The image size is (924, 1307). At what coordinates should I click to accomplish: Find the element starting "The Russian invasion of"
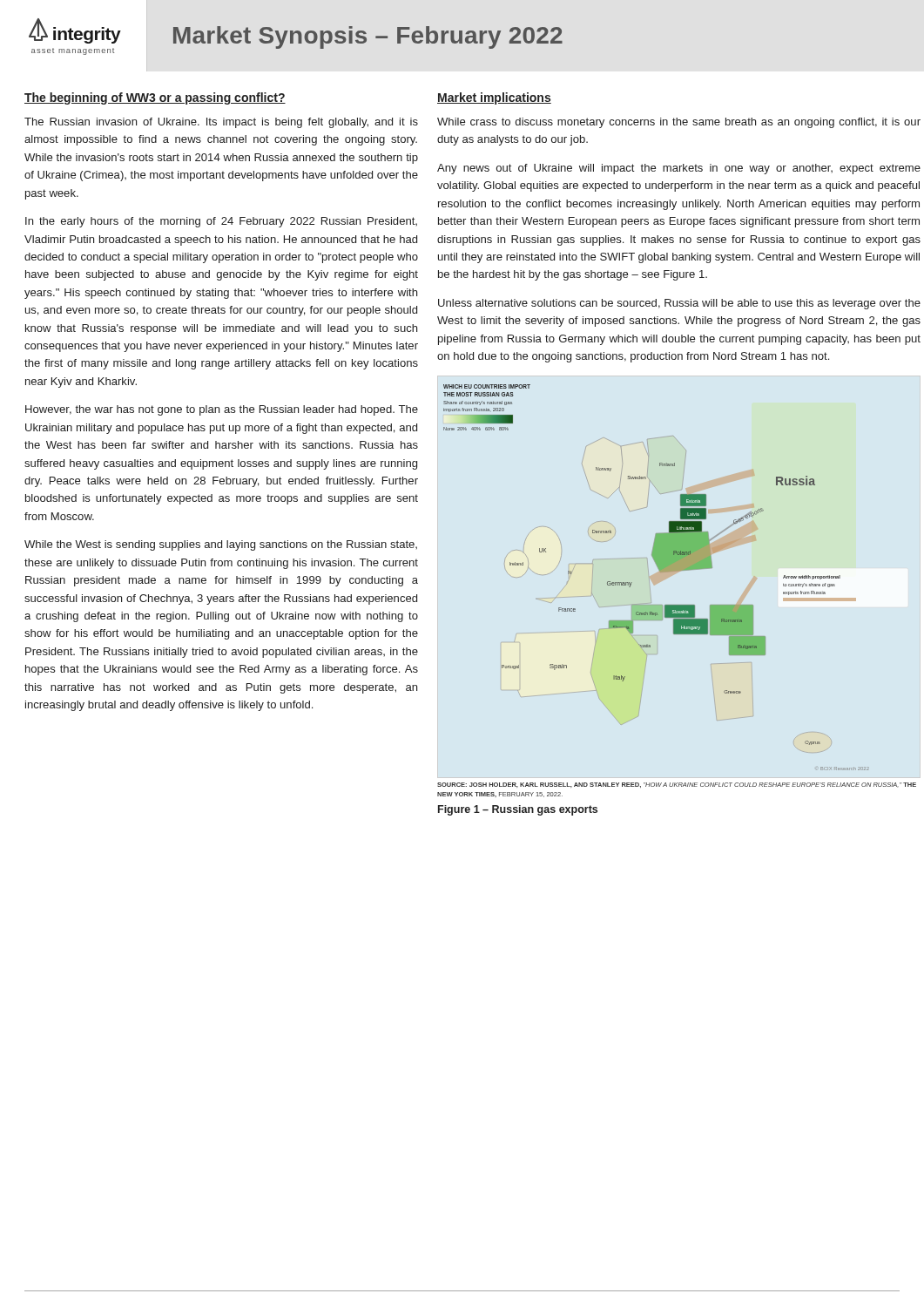click(221, 157)
